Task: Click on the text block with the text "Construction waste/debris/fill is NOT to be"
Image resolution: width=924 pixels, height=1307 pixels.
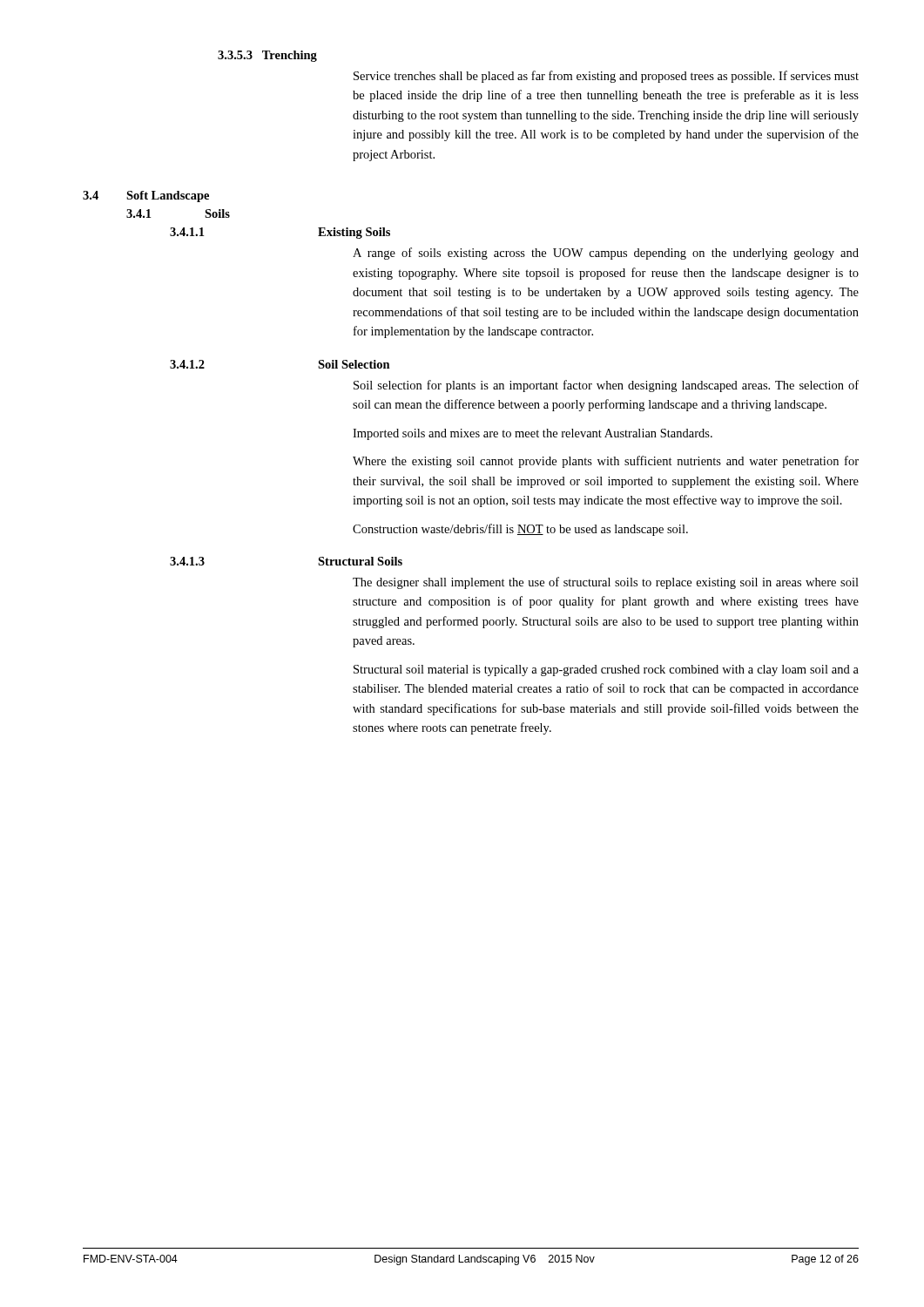Action: coord(521,528)
